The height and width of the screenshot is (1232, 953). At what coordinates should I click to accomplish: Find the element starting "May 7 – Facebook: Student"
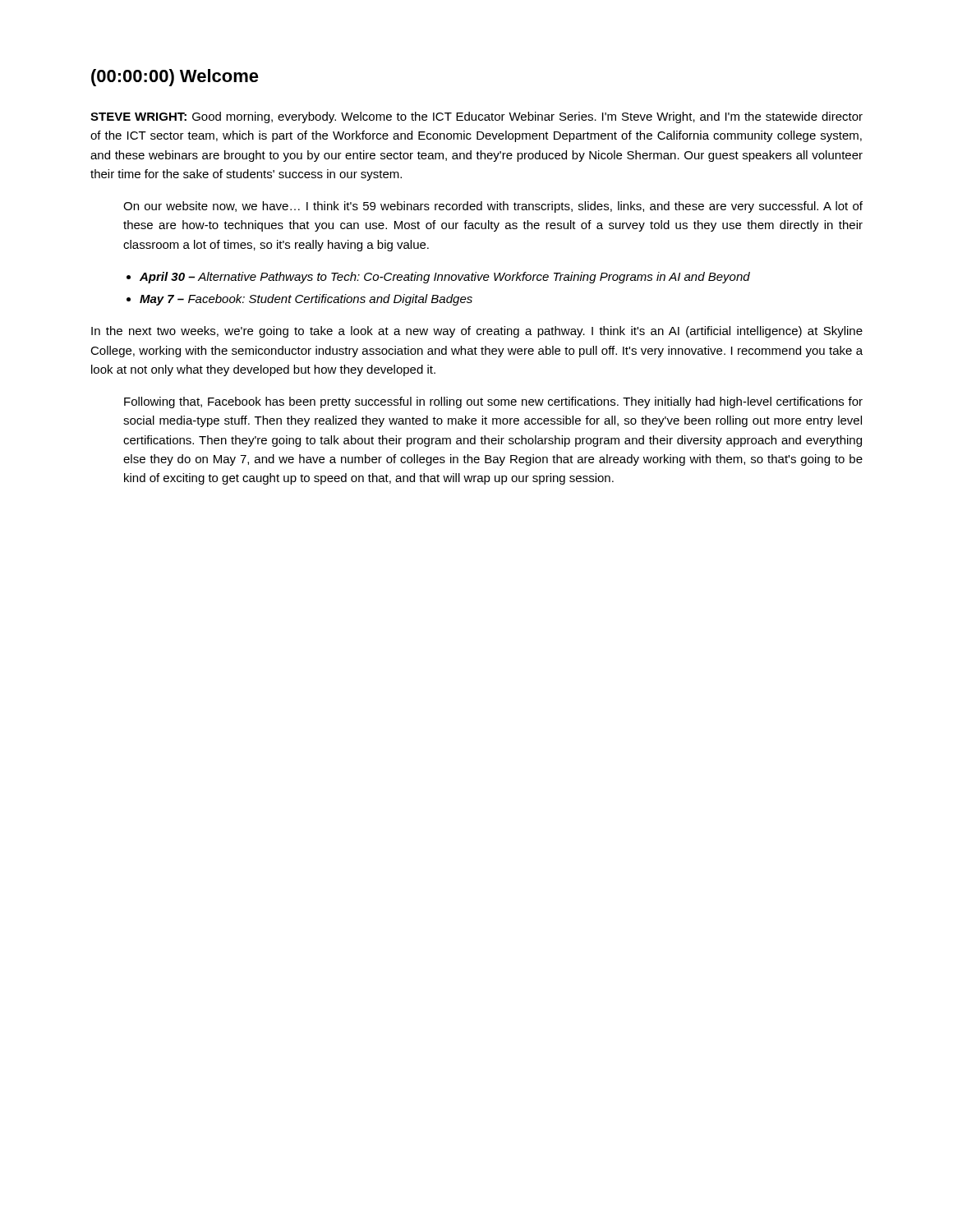(306, 299)
